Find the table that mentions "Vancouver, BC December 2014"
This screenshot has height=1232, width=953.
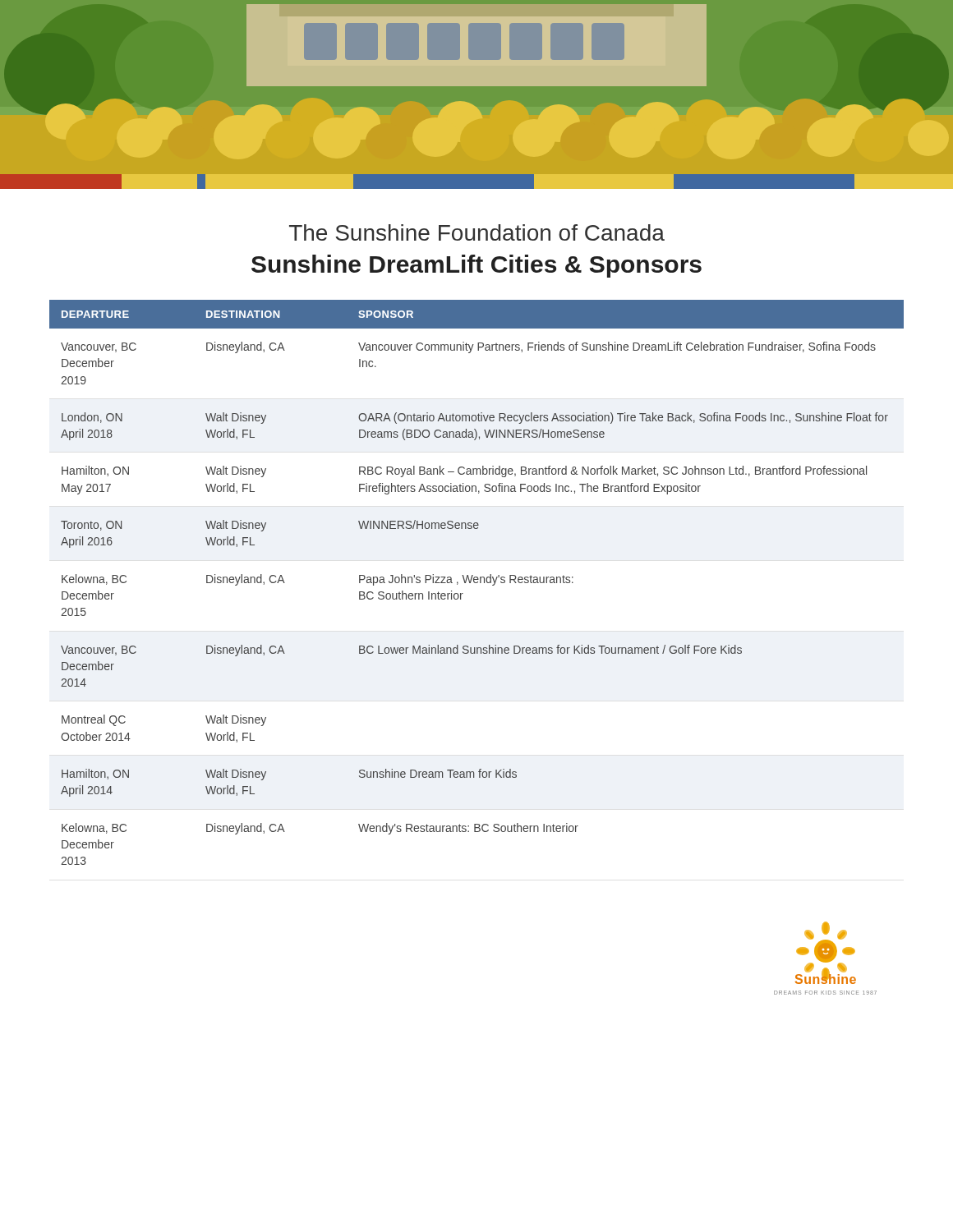tap(476, 595)
